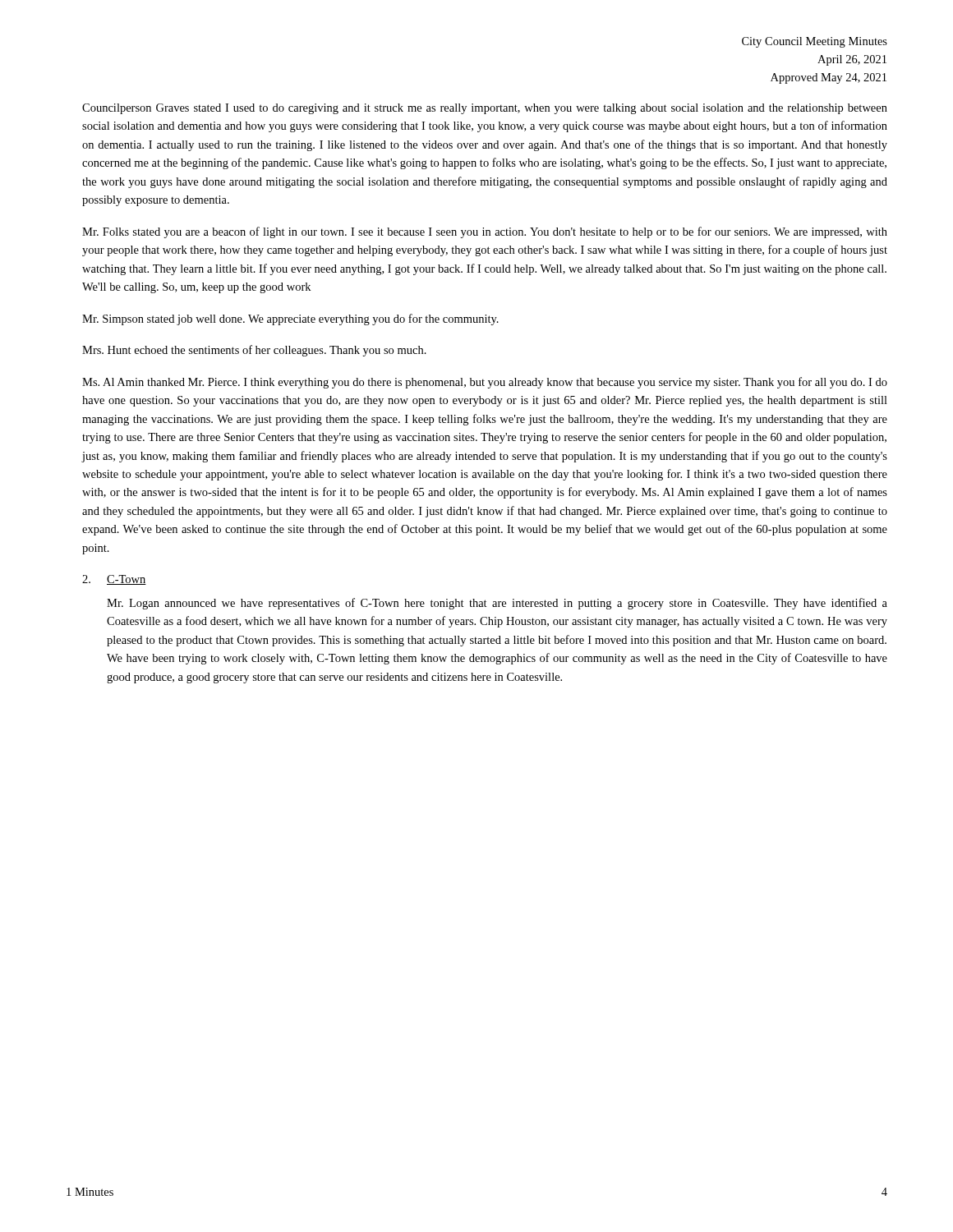Viewport: 953px width, 1232px height.
Task: Click on the text block containing "Mrs. Hunt echoed the sentiments"
Action: pyautogui.click(x=254, y=350)
